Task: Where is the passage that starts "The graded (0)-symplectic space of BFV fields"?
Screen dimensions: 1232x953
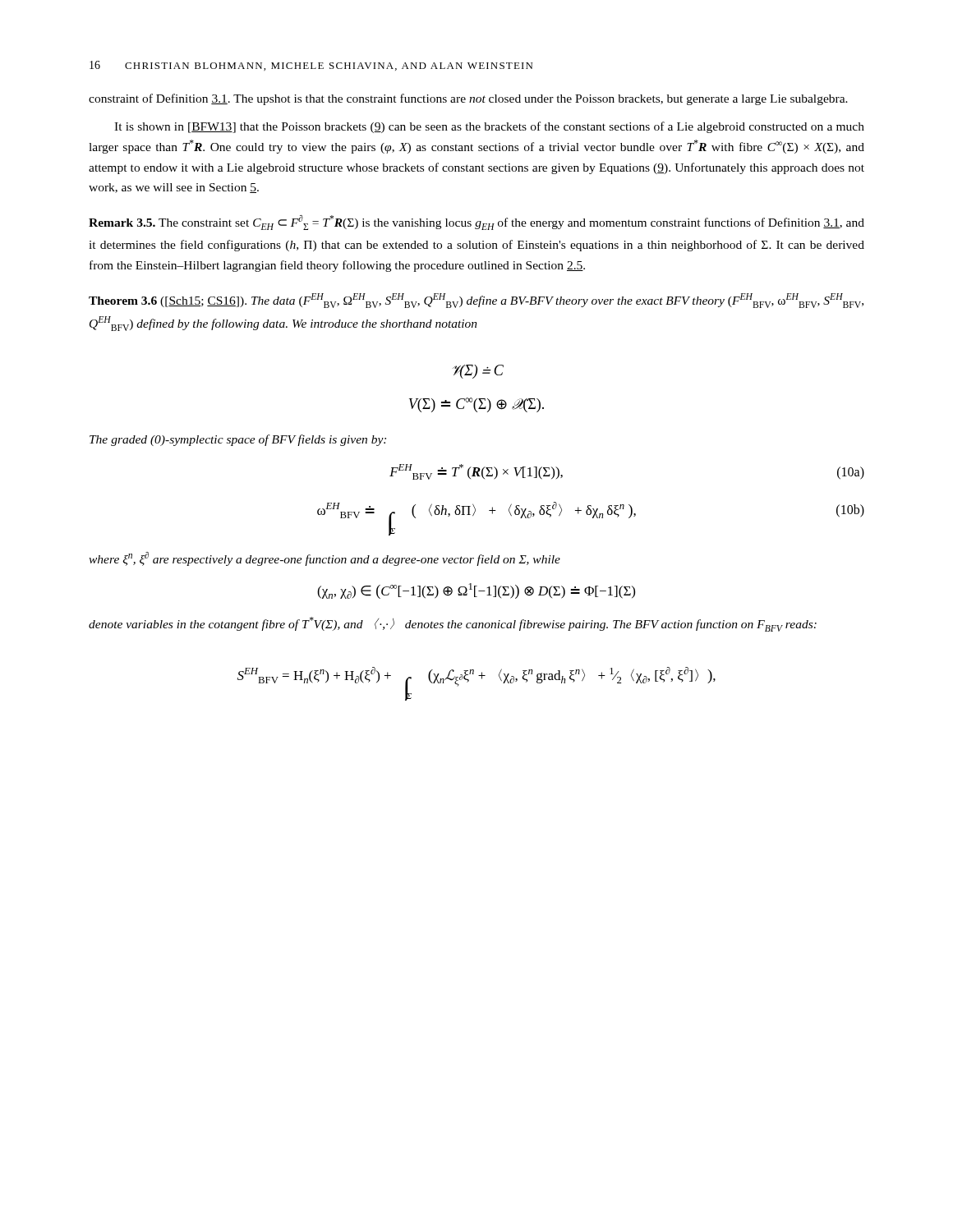Action: click(238, 440)
